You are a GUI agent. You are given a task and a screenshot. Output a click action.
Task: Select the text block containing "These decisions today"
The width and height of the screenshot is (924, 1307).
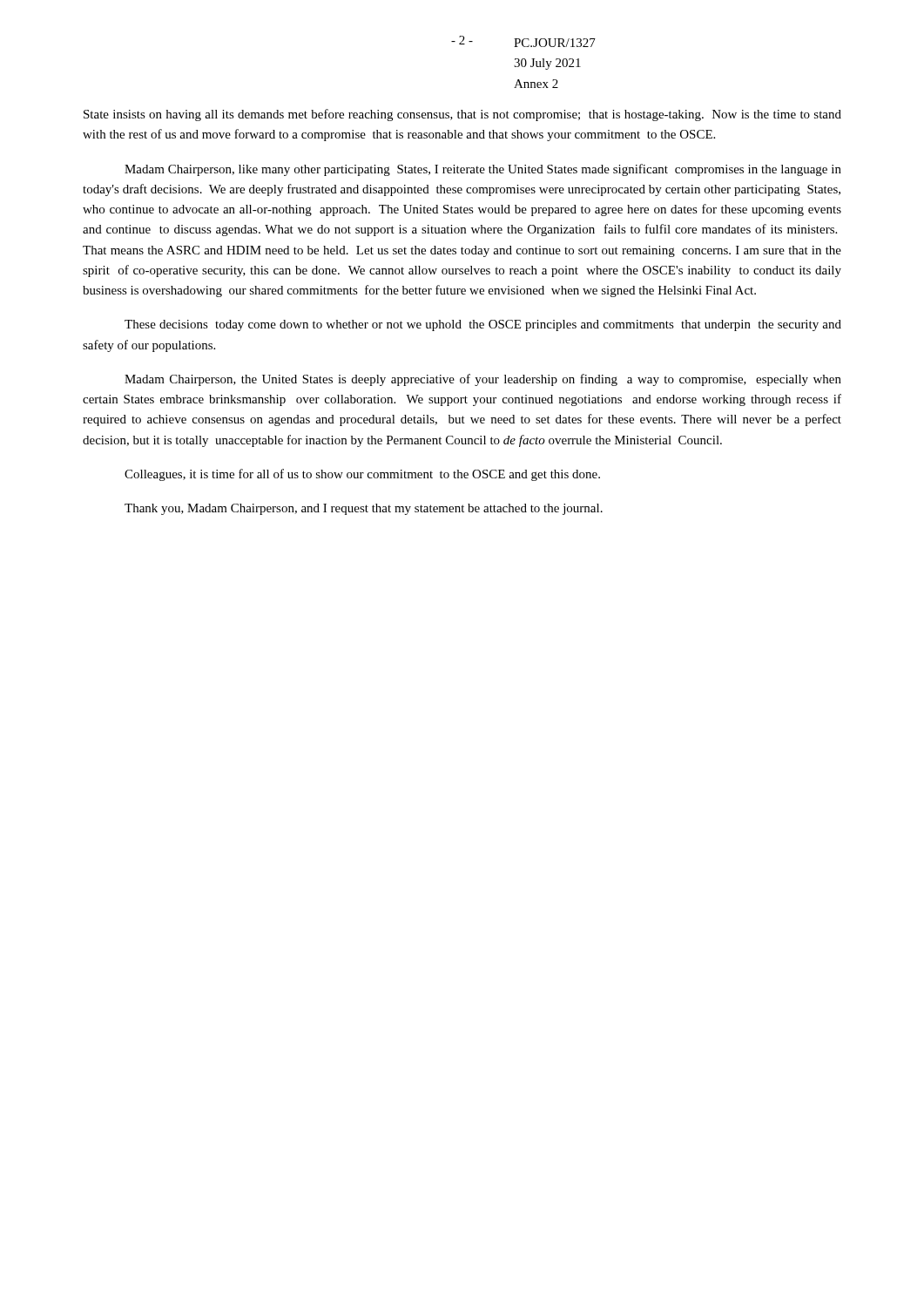point(462,335)
